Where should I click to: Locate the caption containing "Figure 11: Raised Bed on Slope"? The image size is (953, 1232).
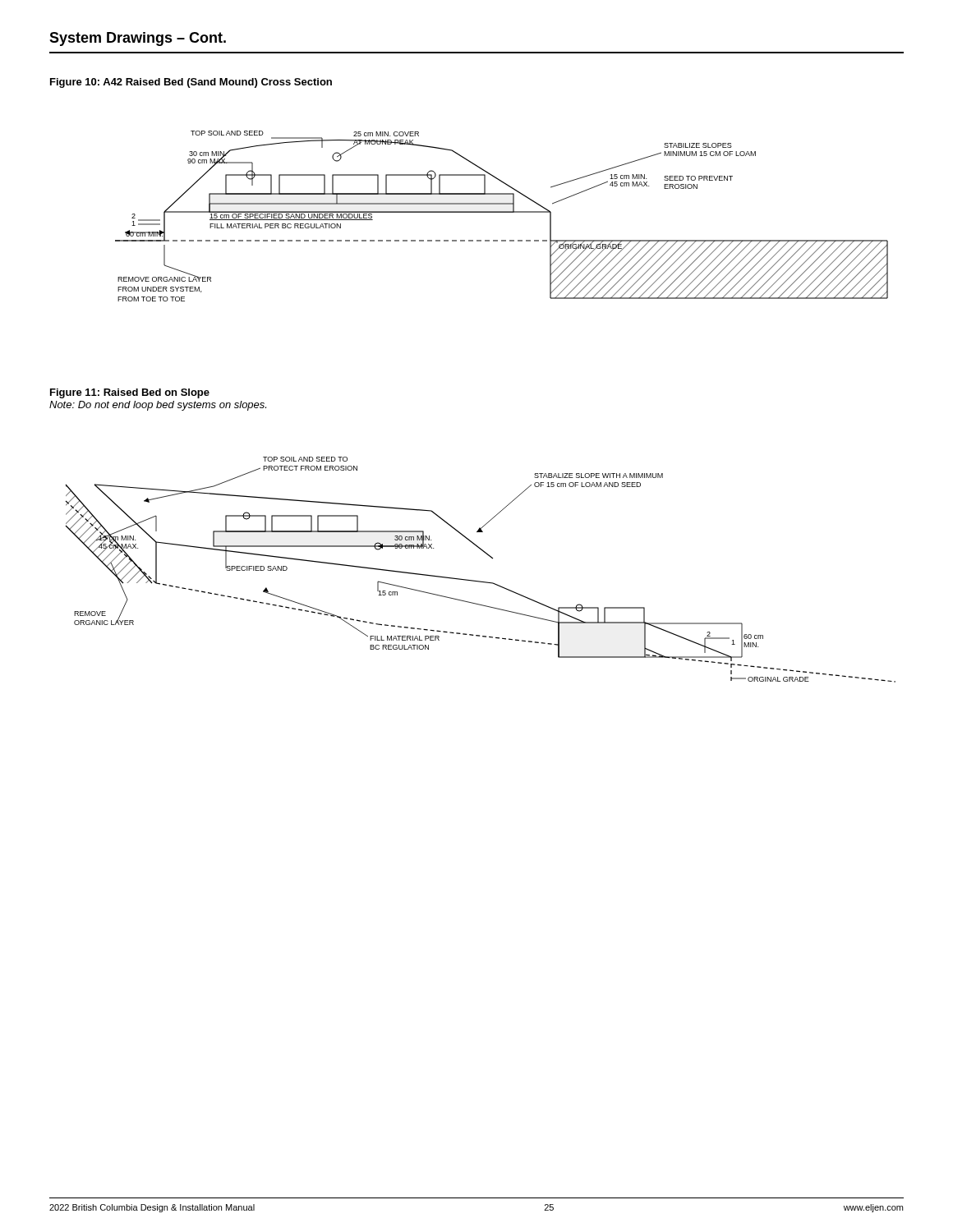coord(159,398)
